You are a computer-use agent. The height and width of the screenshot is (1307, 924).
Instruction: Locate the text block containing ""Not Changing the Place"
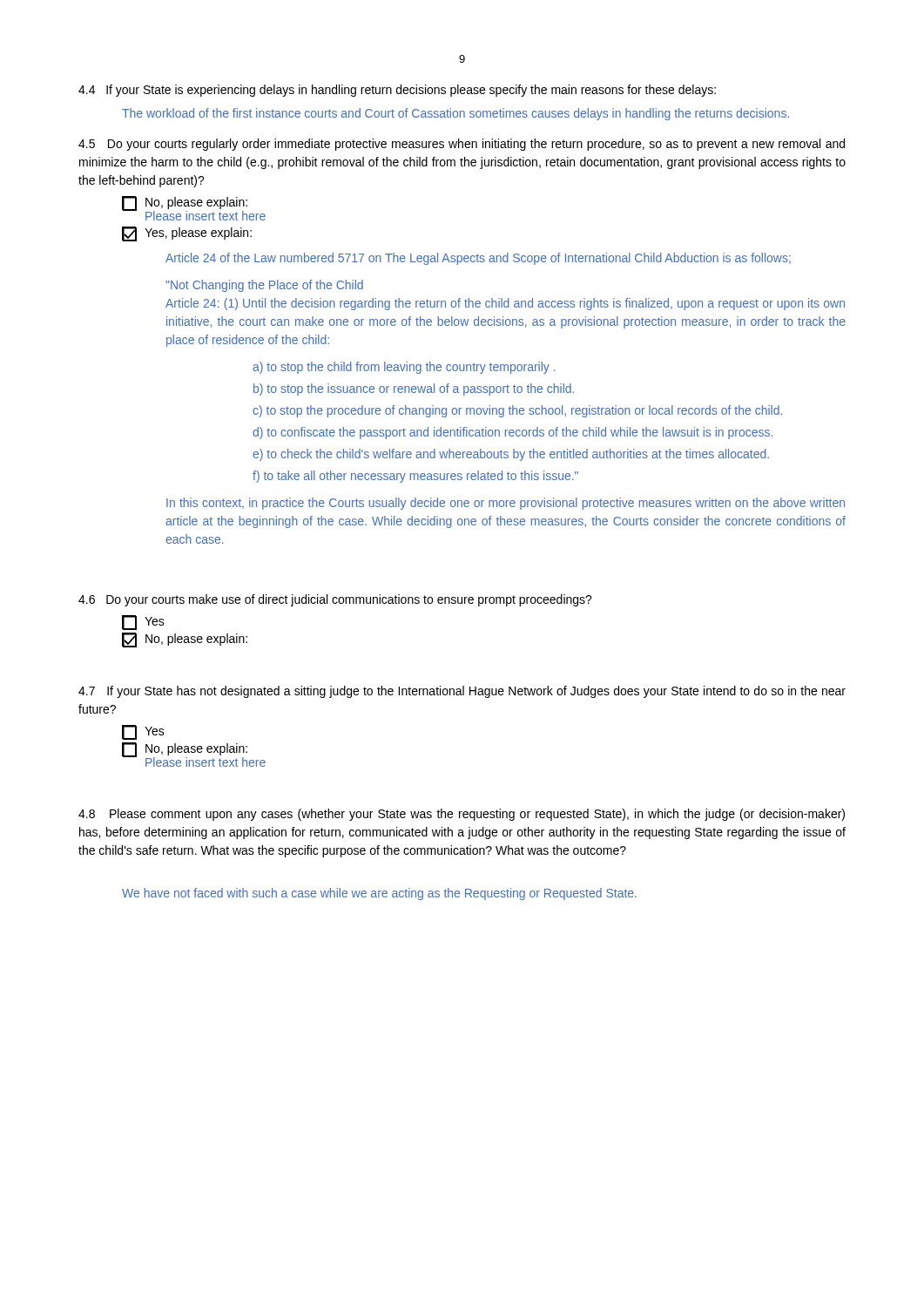pyautogui.click(x=506, y=312)
